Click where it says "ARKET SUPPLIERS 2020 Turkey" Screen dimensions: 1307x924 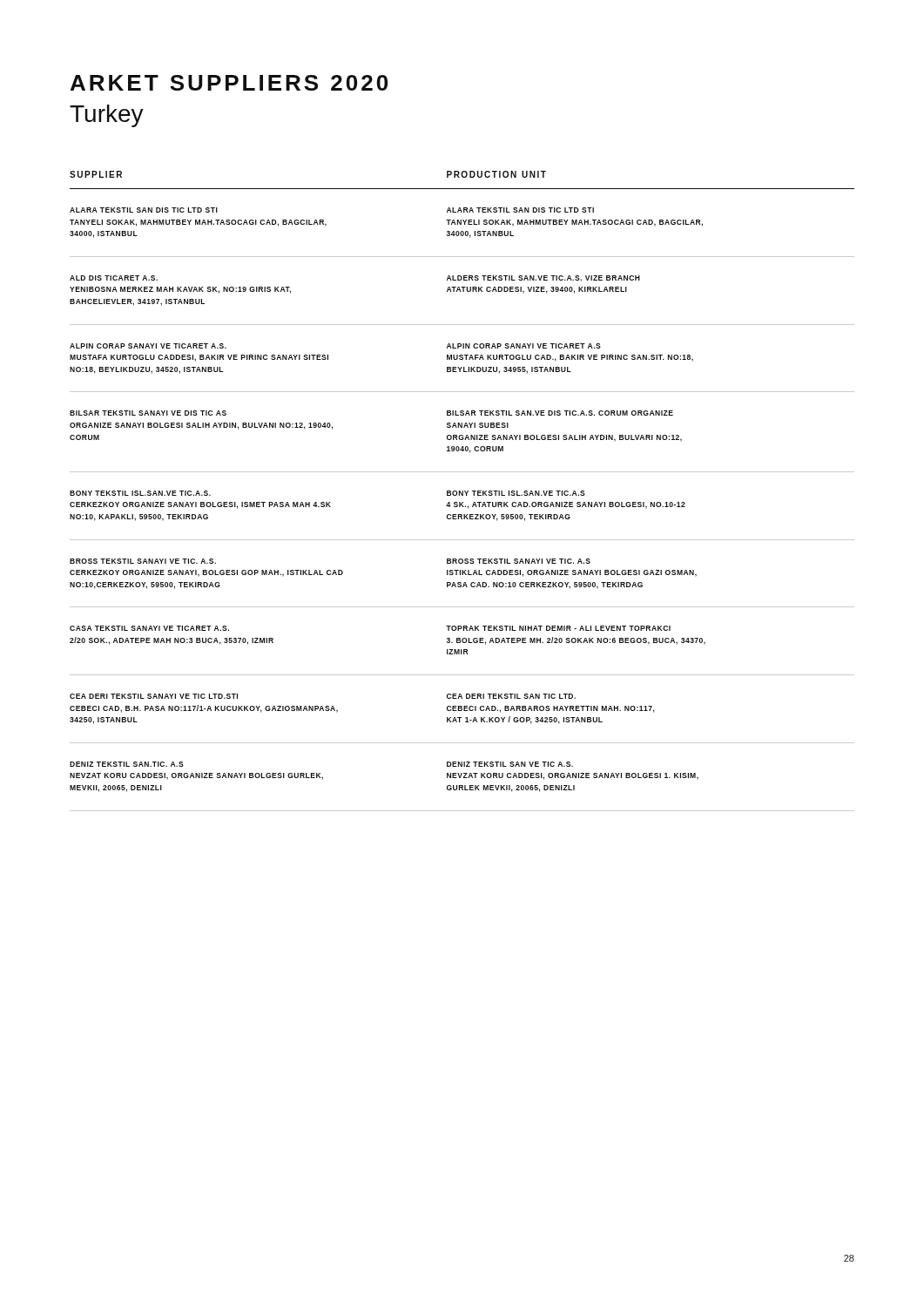229,83
